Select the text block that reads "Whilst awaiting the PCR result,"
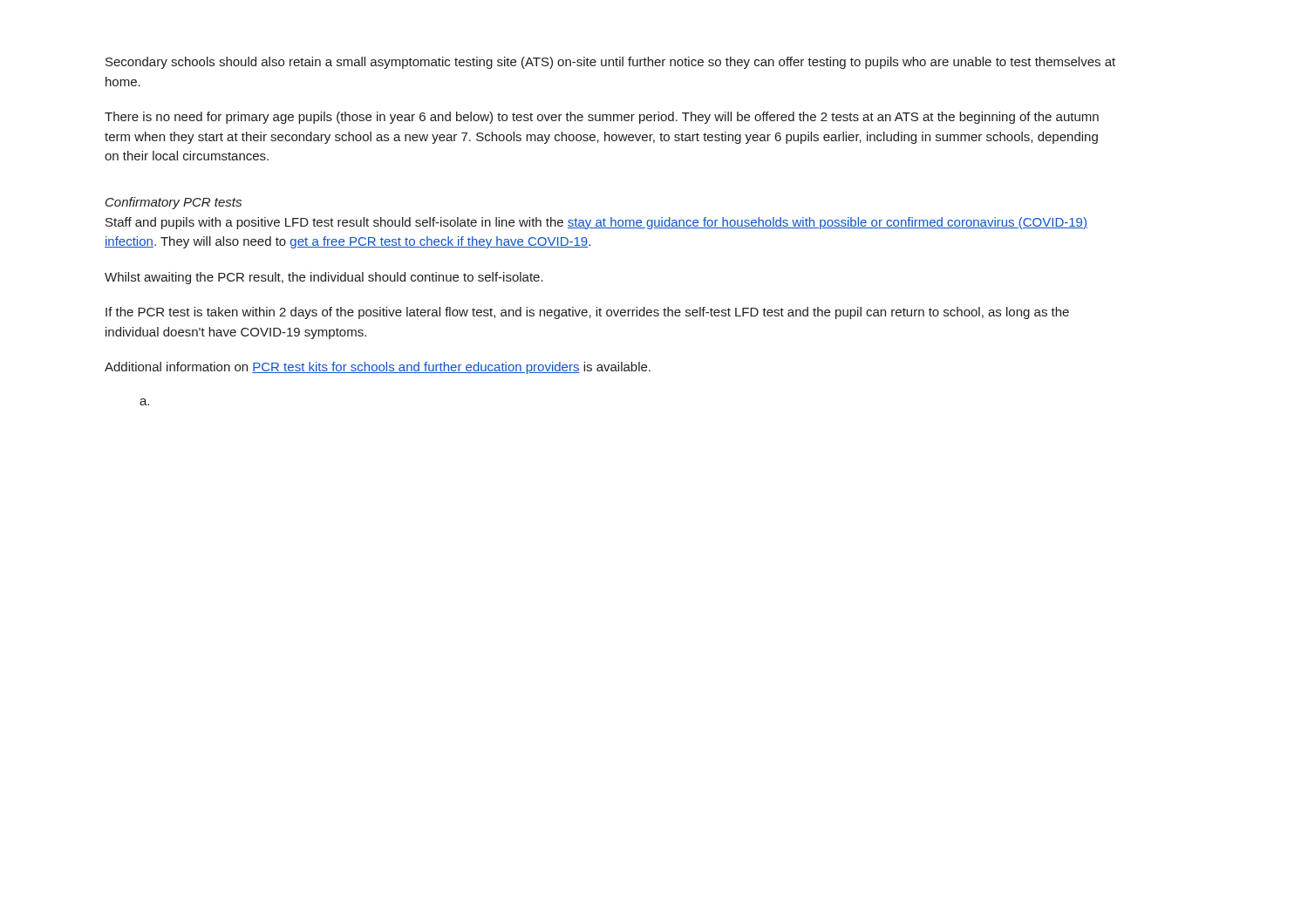This screenshot has height=924, width=1308. [324, 276]
